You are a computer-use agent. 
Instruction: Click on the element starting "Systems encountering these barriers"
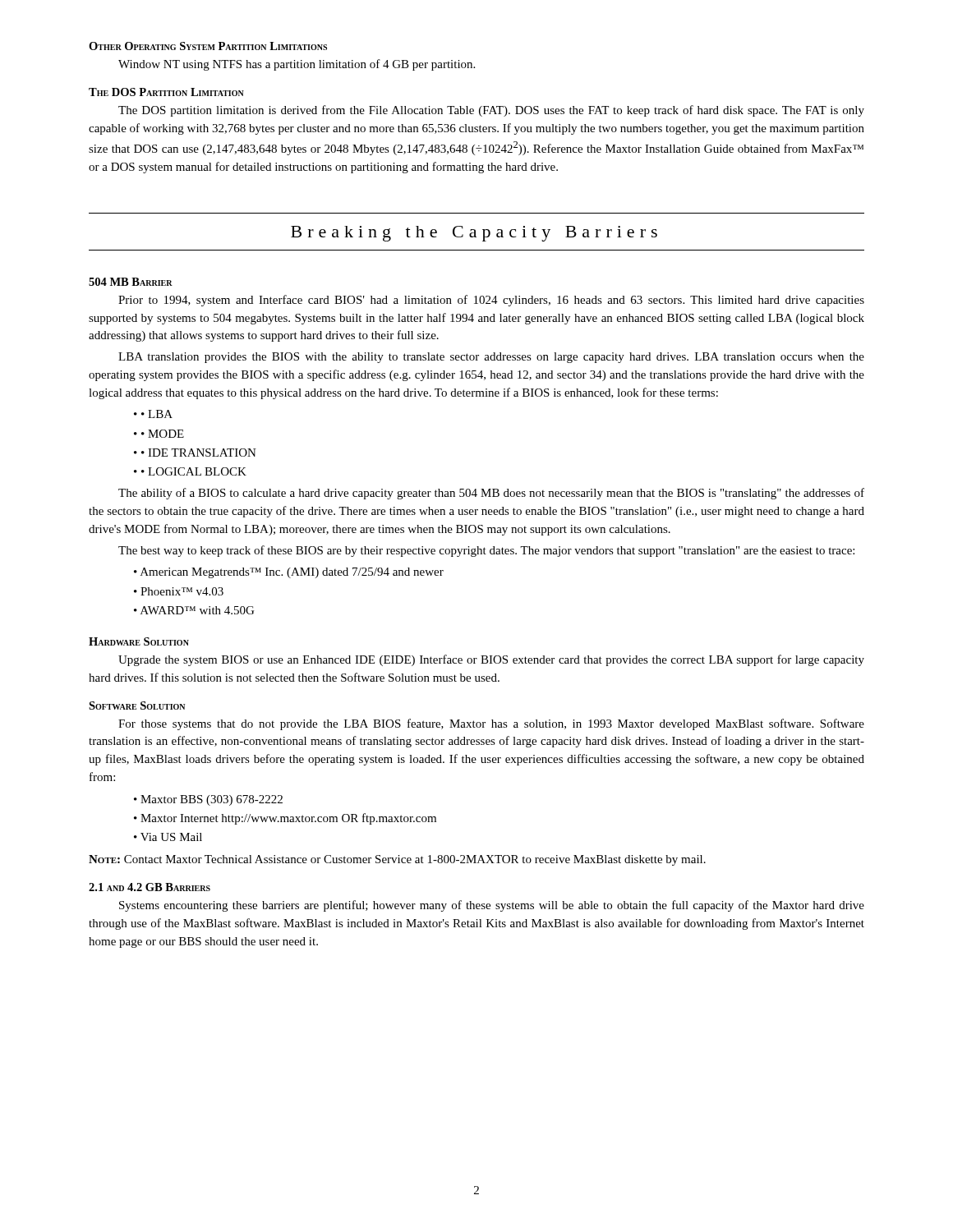(x=476, y=923)
